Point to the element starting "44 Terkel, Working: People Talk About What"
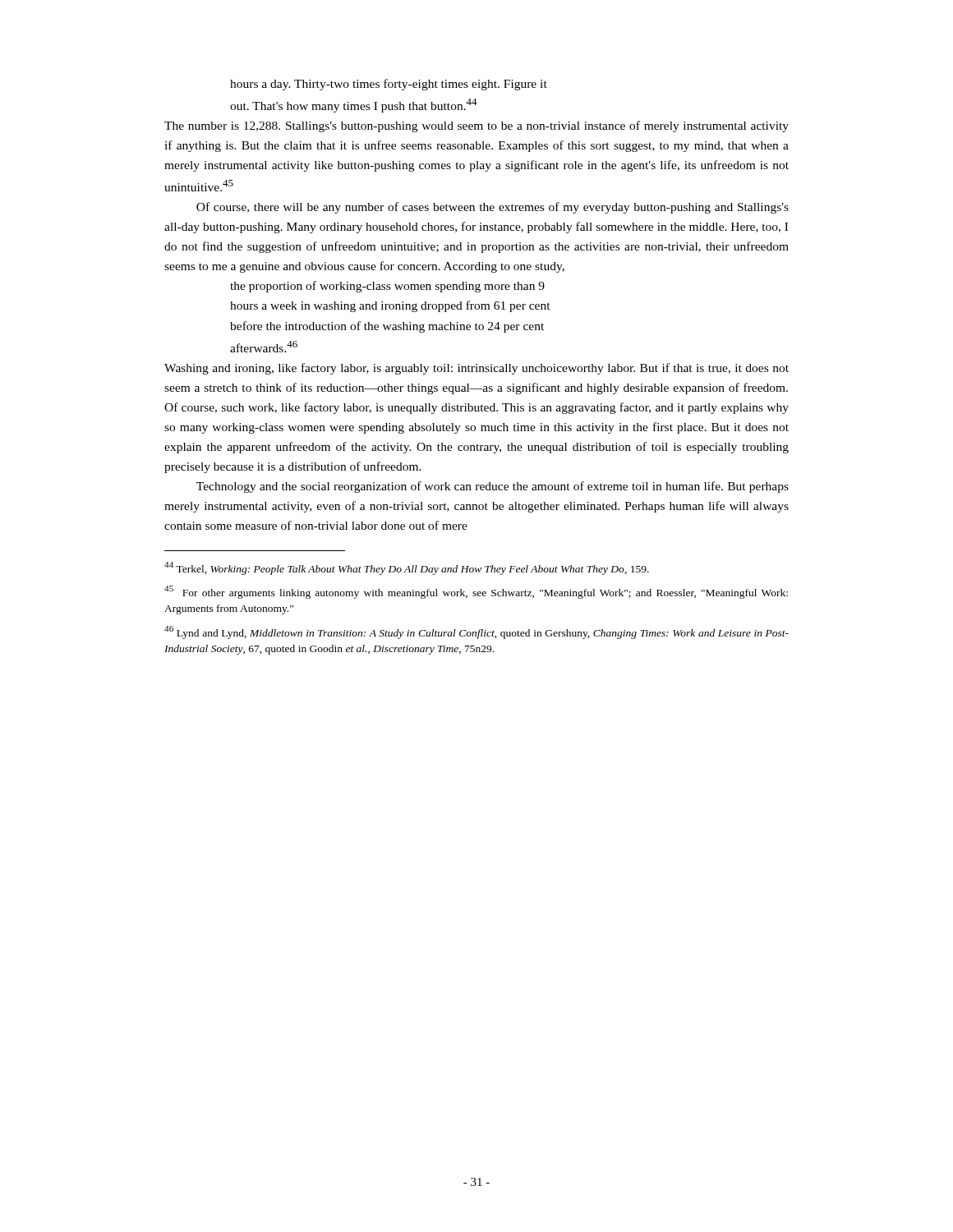 407,567
